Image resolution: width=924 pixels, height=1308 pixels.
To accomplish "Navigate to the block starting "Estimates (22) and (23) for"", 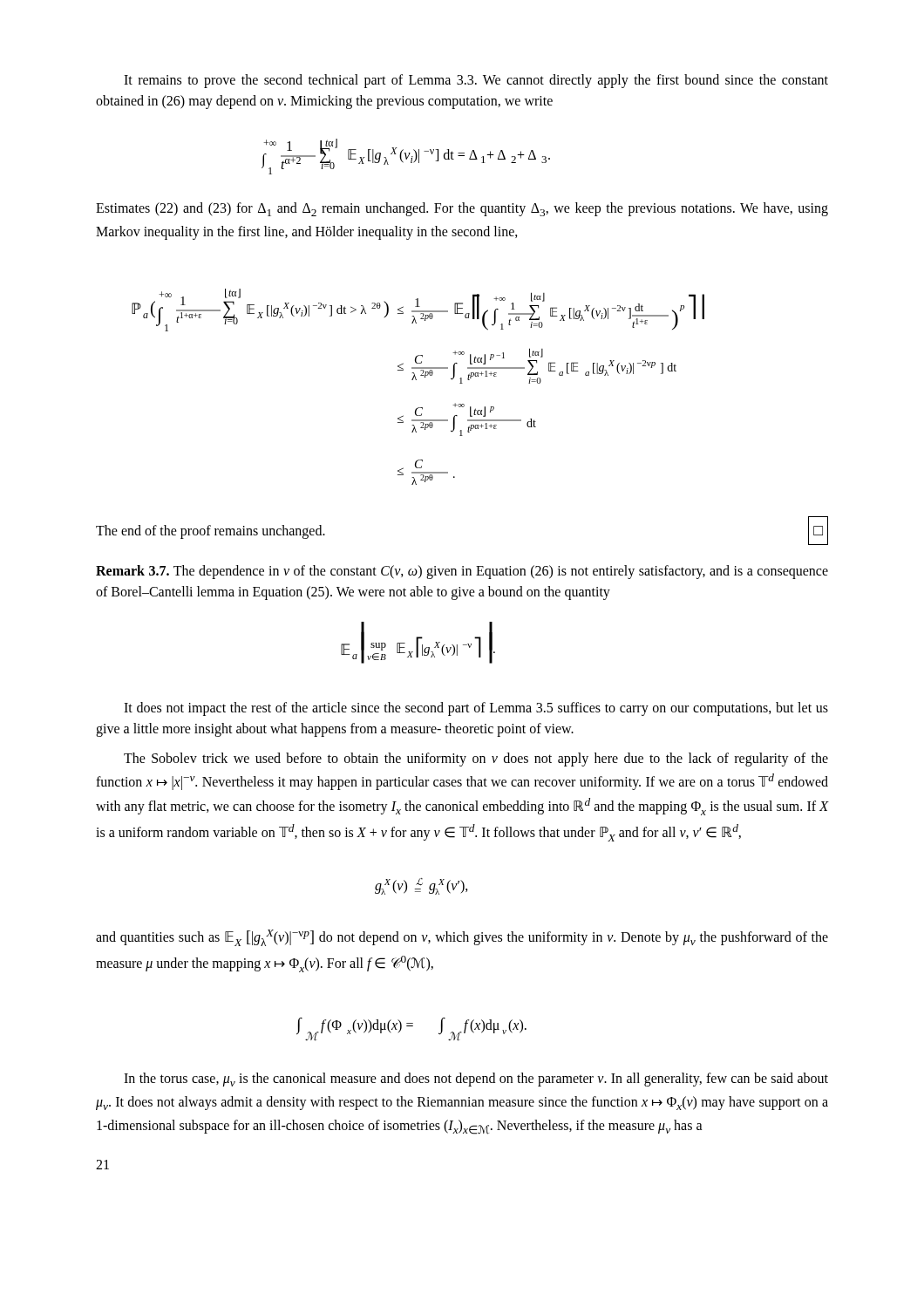I will [462, 220].
